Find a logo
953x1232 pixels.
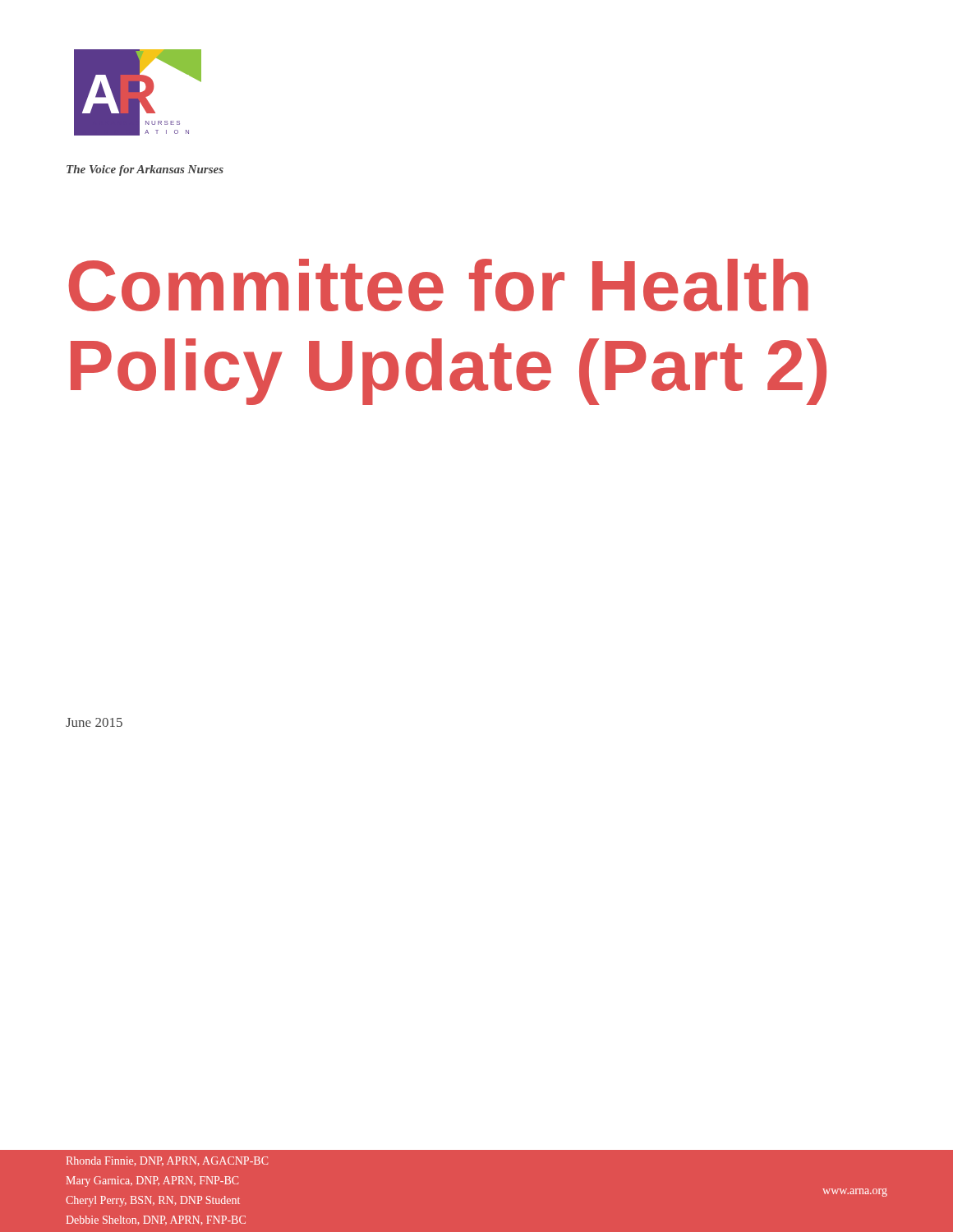(x=156, y=103)
